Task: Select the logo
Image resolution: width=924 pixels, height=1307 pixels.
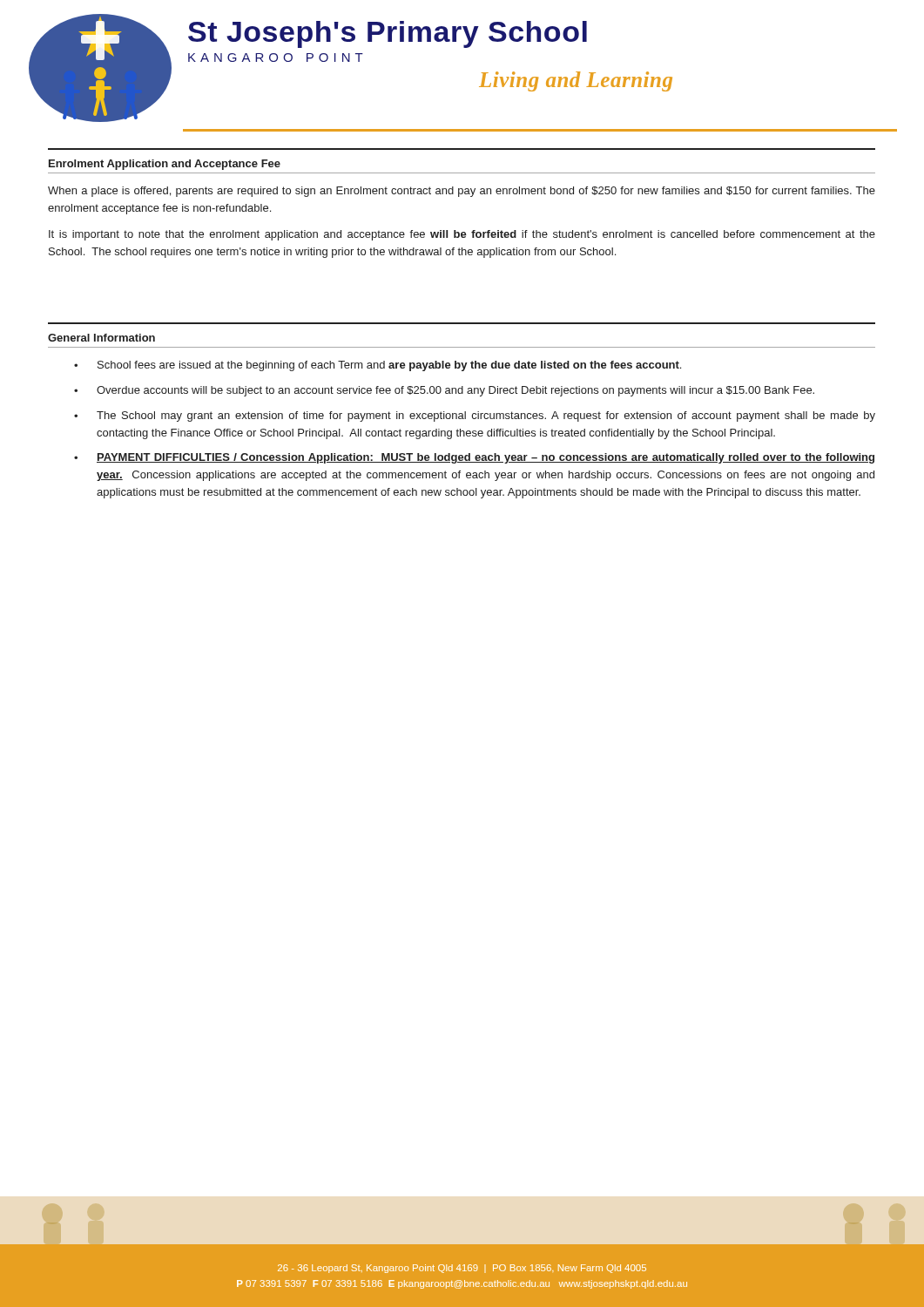Action: pyautogui.click(x=101, y=68)
